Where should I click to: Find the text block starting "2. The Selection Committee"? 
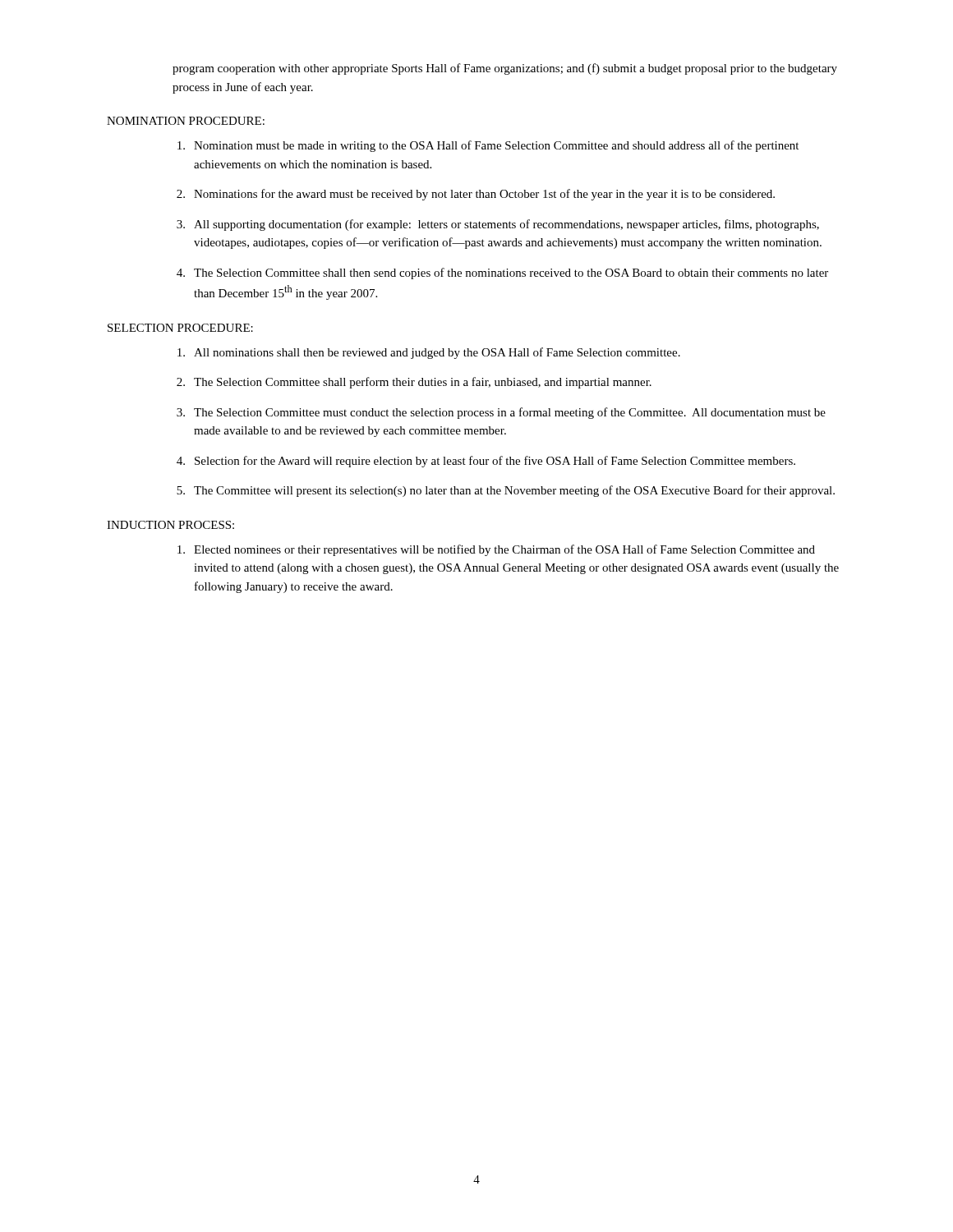pos(501,382)
